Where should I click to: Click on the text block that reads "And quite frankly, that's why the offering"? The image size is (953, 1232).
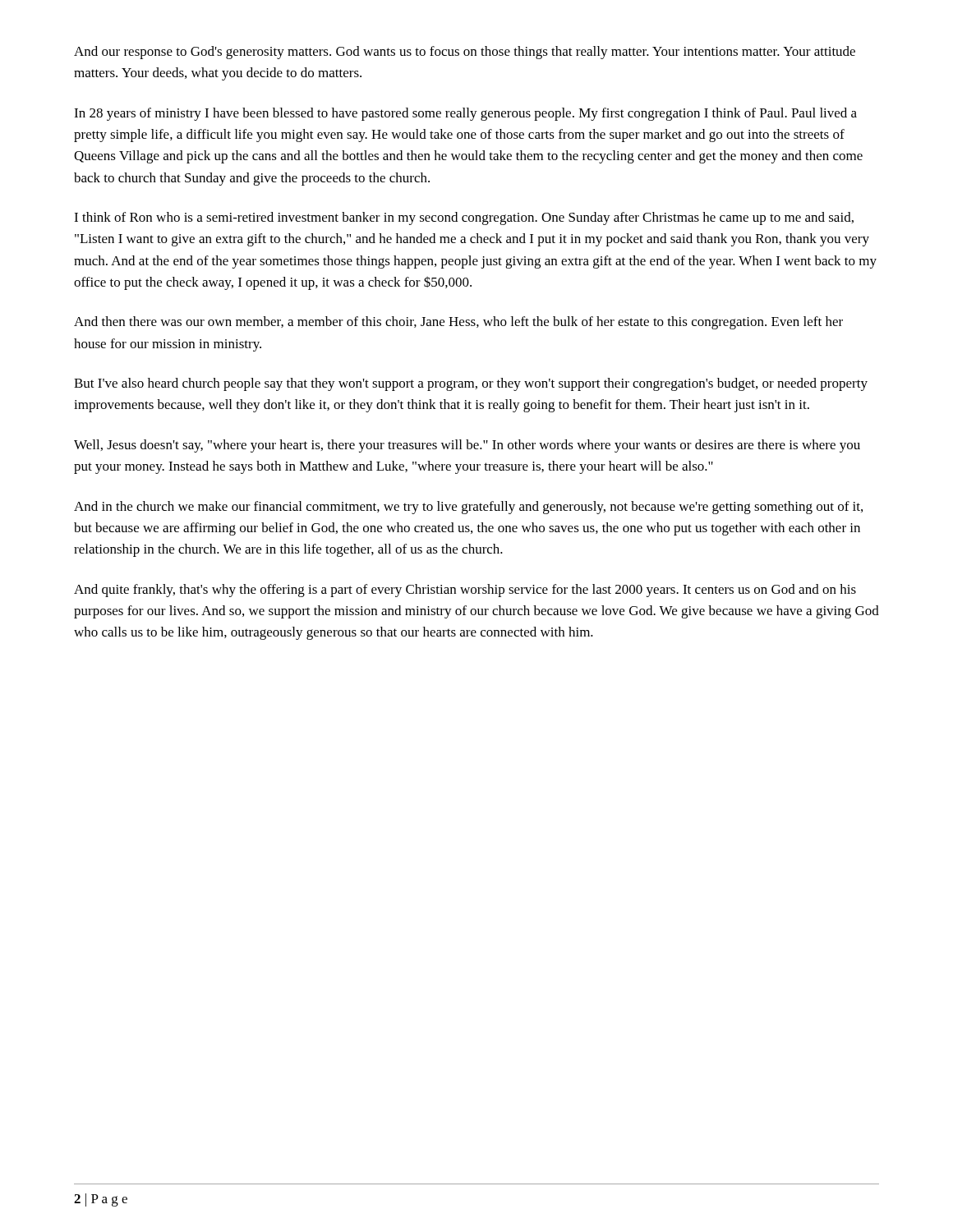point(476,611)
